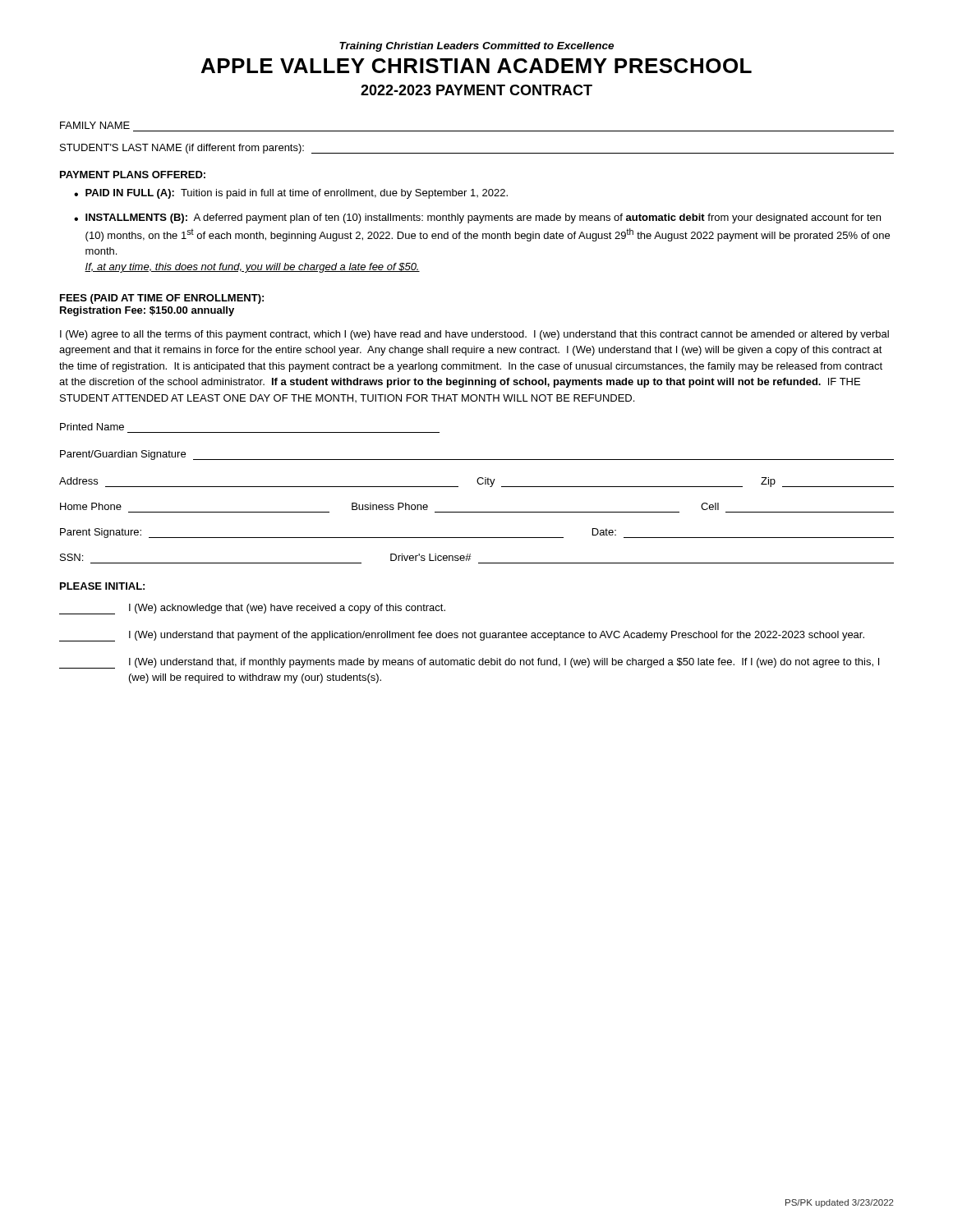Find the title that says "APPLE VALLEY CHRISTIAN"
This screenshot has width=953, height=1232.
476,66
